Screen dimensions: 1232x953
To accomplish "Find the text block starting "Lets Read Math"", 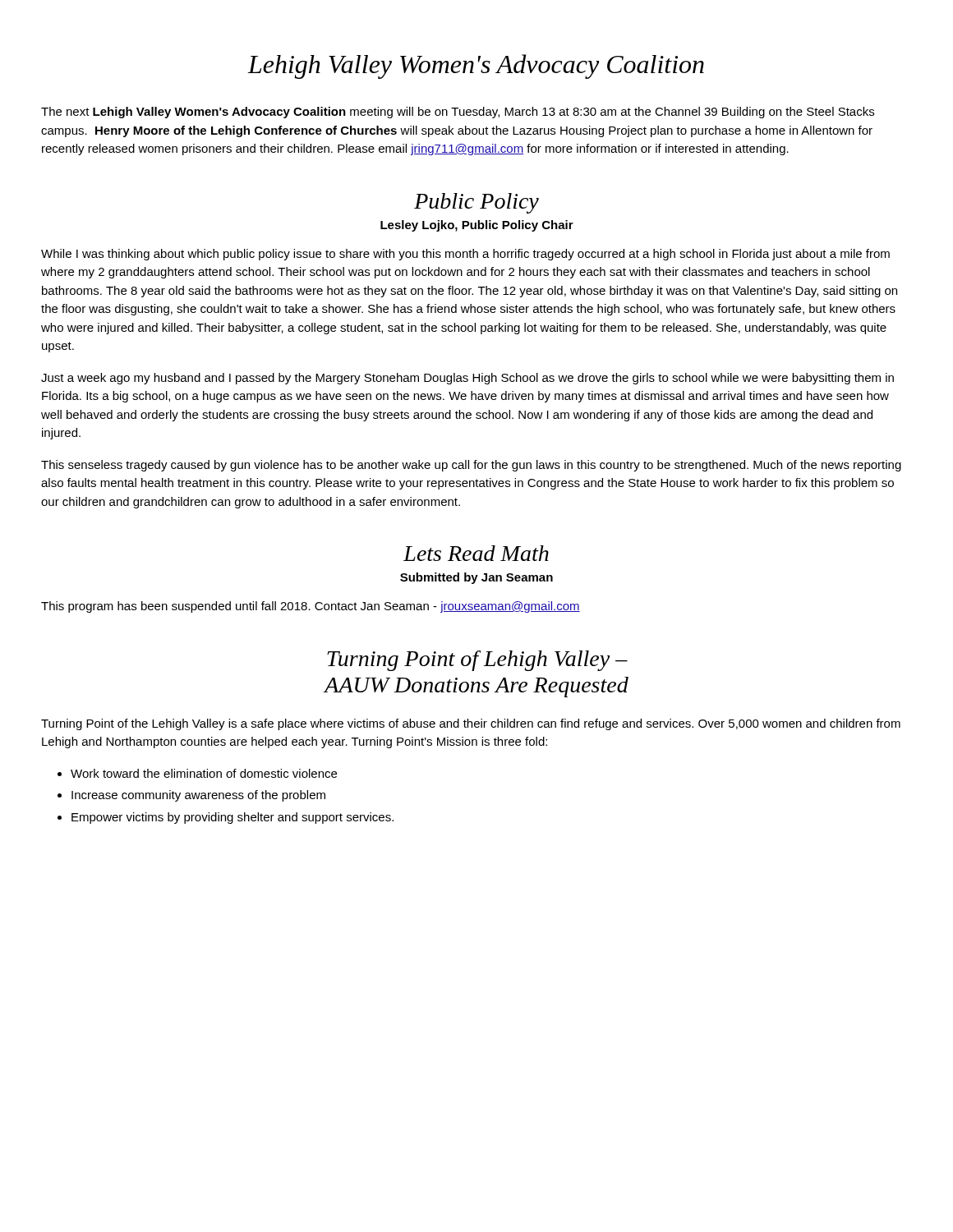I will pyautogui.click(x=476, y=553).
